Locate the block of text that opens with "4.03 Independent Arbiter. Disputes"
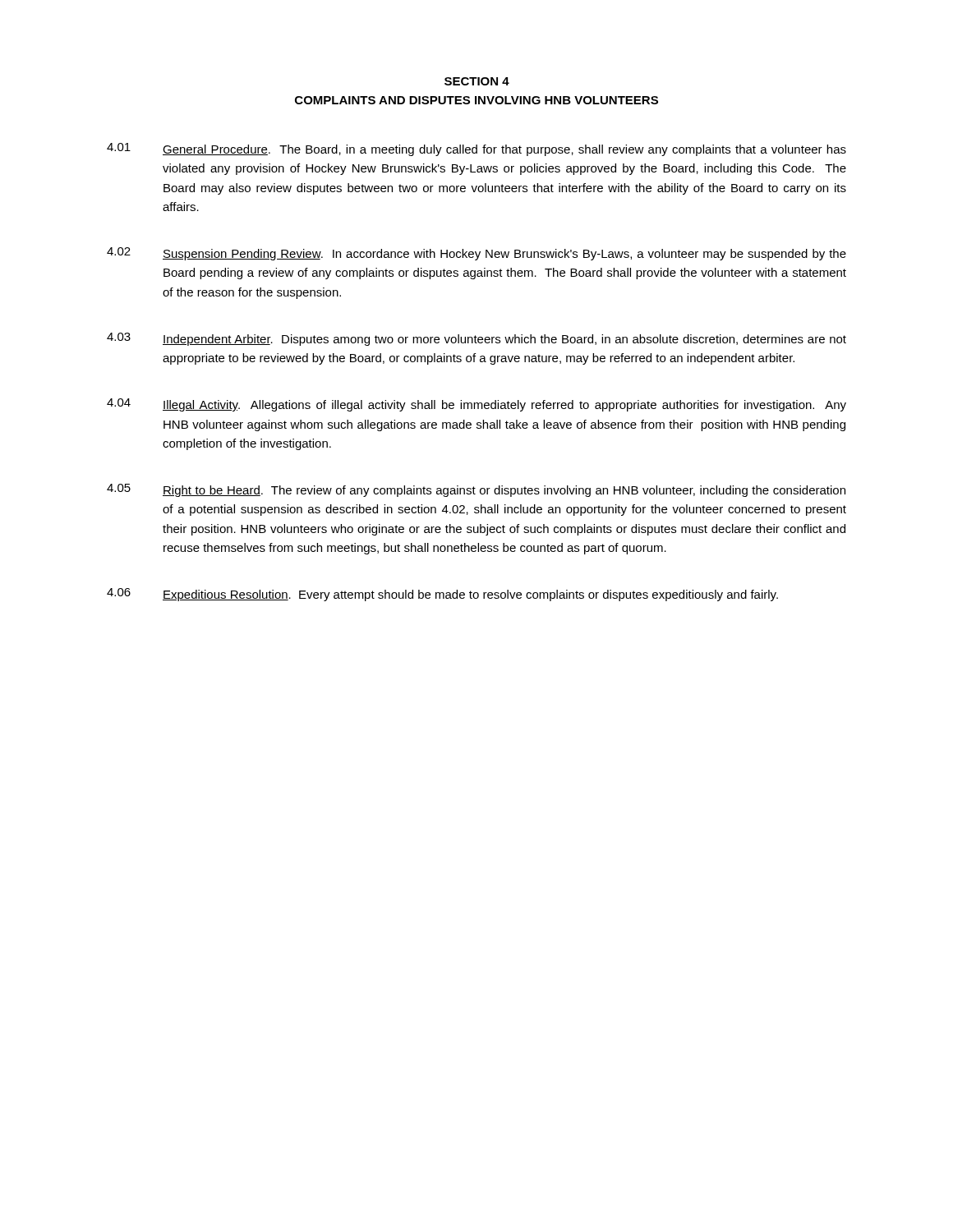The image size is (953, 1232). pyautogui.click(x=476, y=348)
